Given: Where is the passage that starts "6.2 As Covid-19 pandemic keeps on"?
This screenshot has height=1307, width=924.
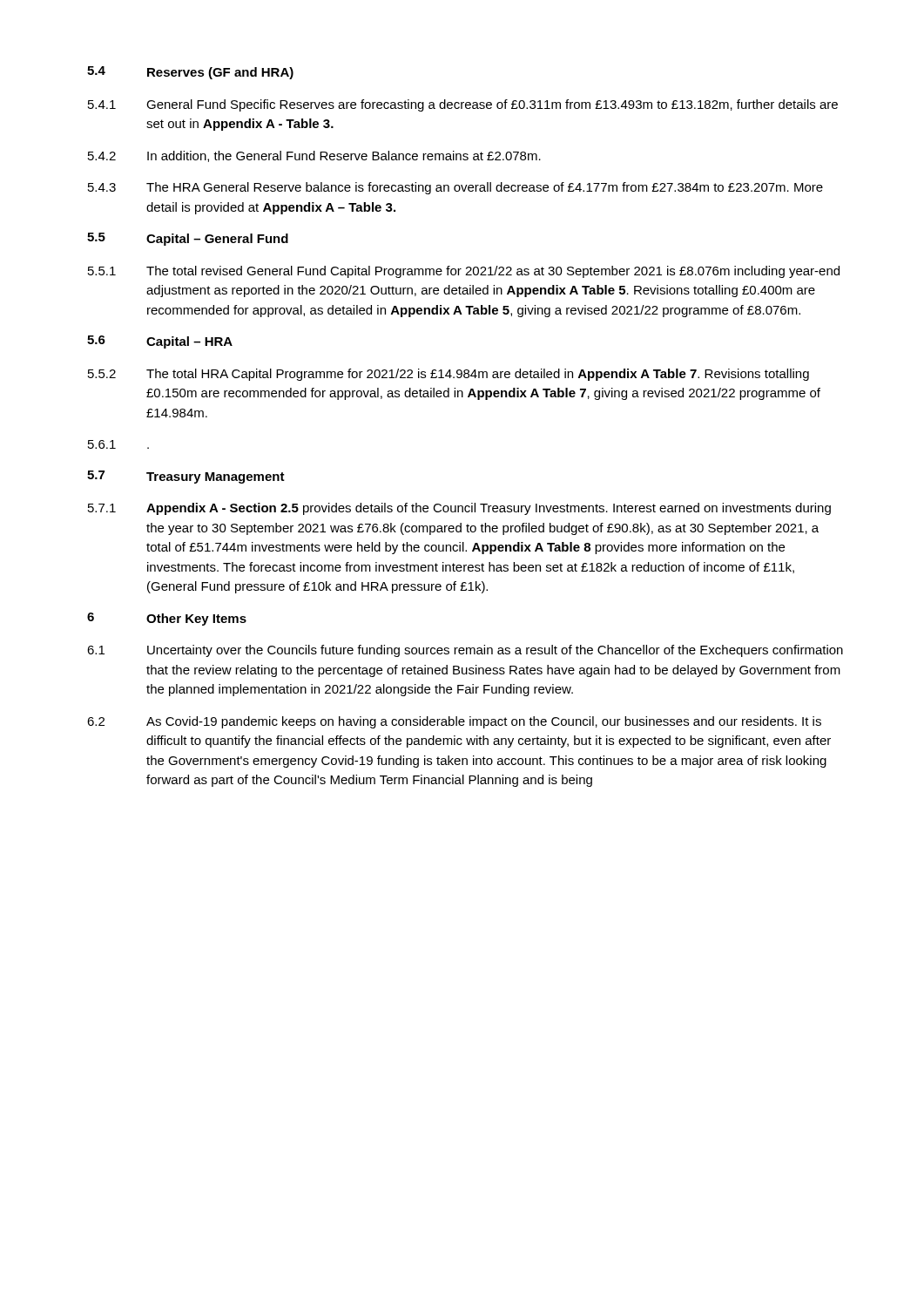Looking at the screenshot, I should [466, 751].
